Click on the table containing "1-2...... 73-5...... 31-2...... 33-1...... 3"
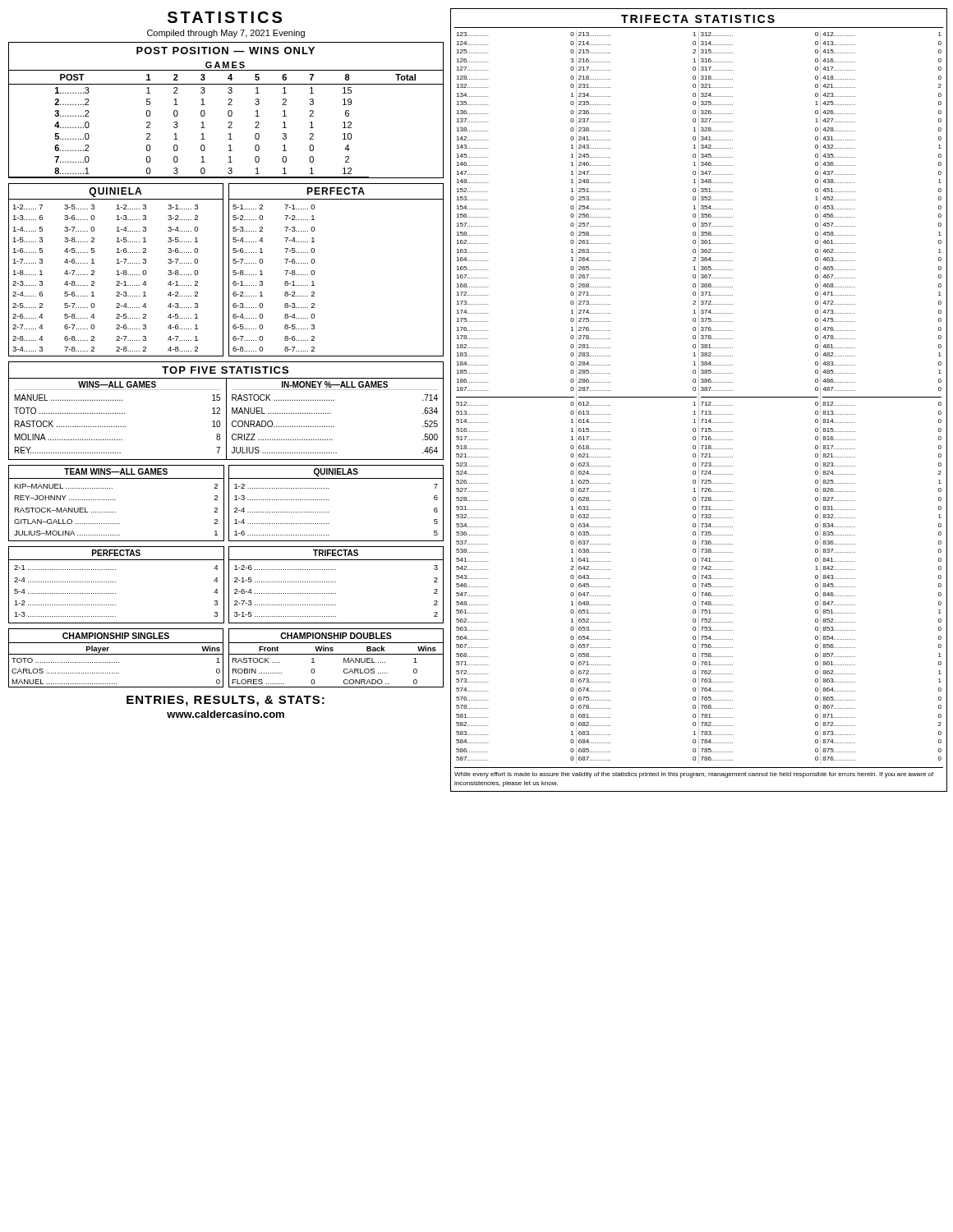Viewport: 953px width, 1232px height. 116,278
